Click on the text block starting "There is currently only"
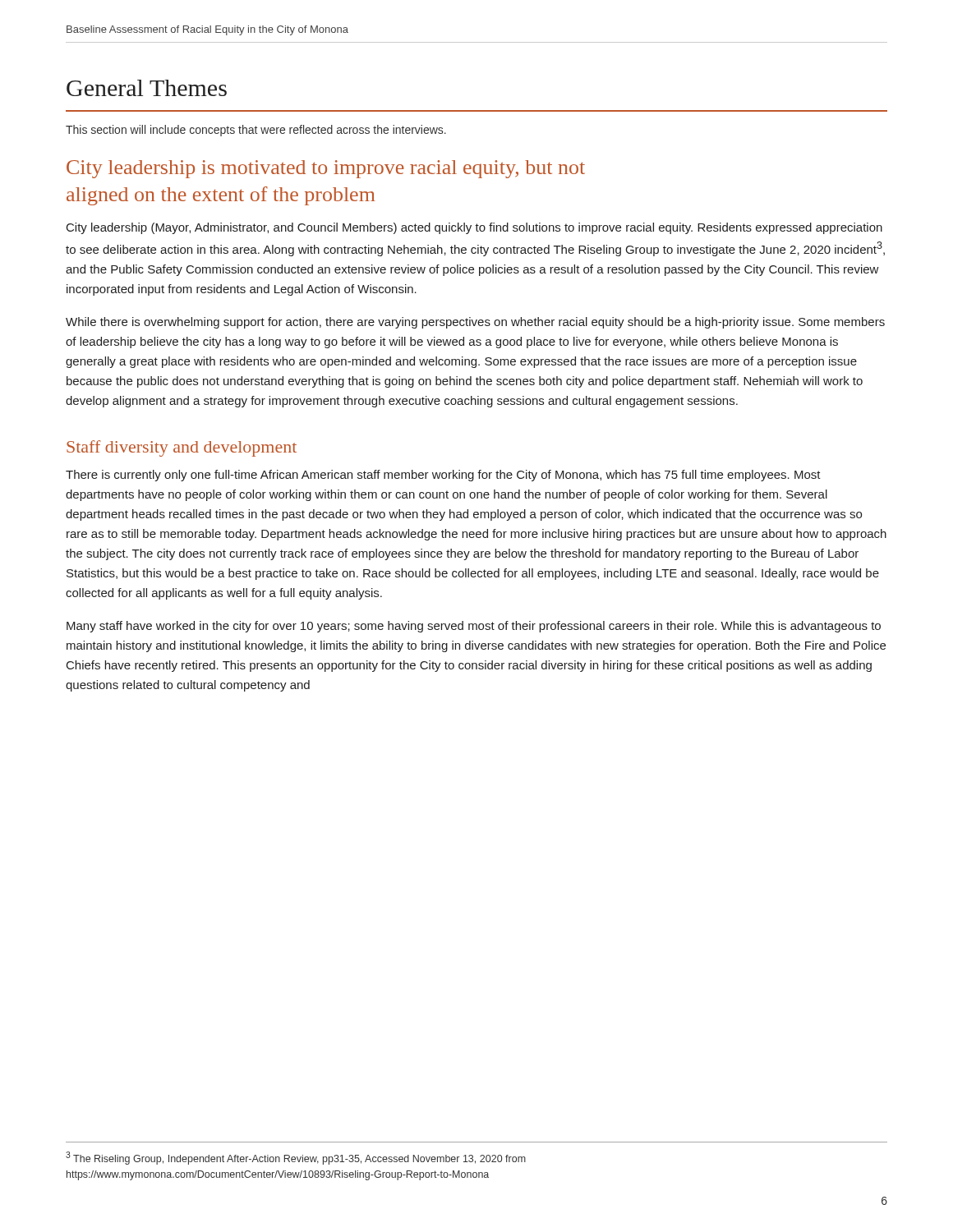Image resolution: width=953 pixels, height=1232 pixels. [476, 533]
